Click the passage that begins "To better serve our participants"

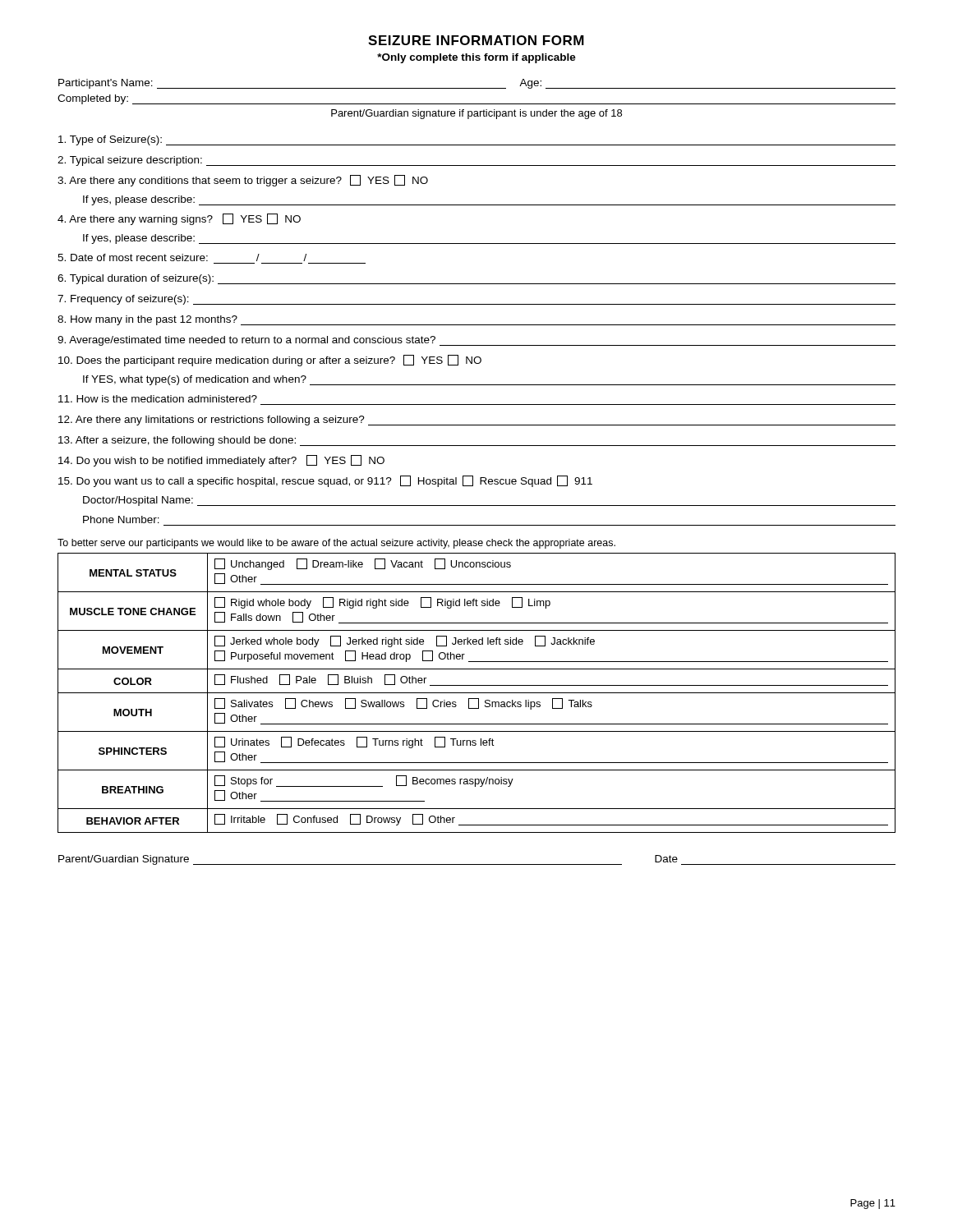[x=337, y=543]
